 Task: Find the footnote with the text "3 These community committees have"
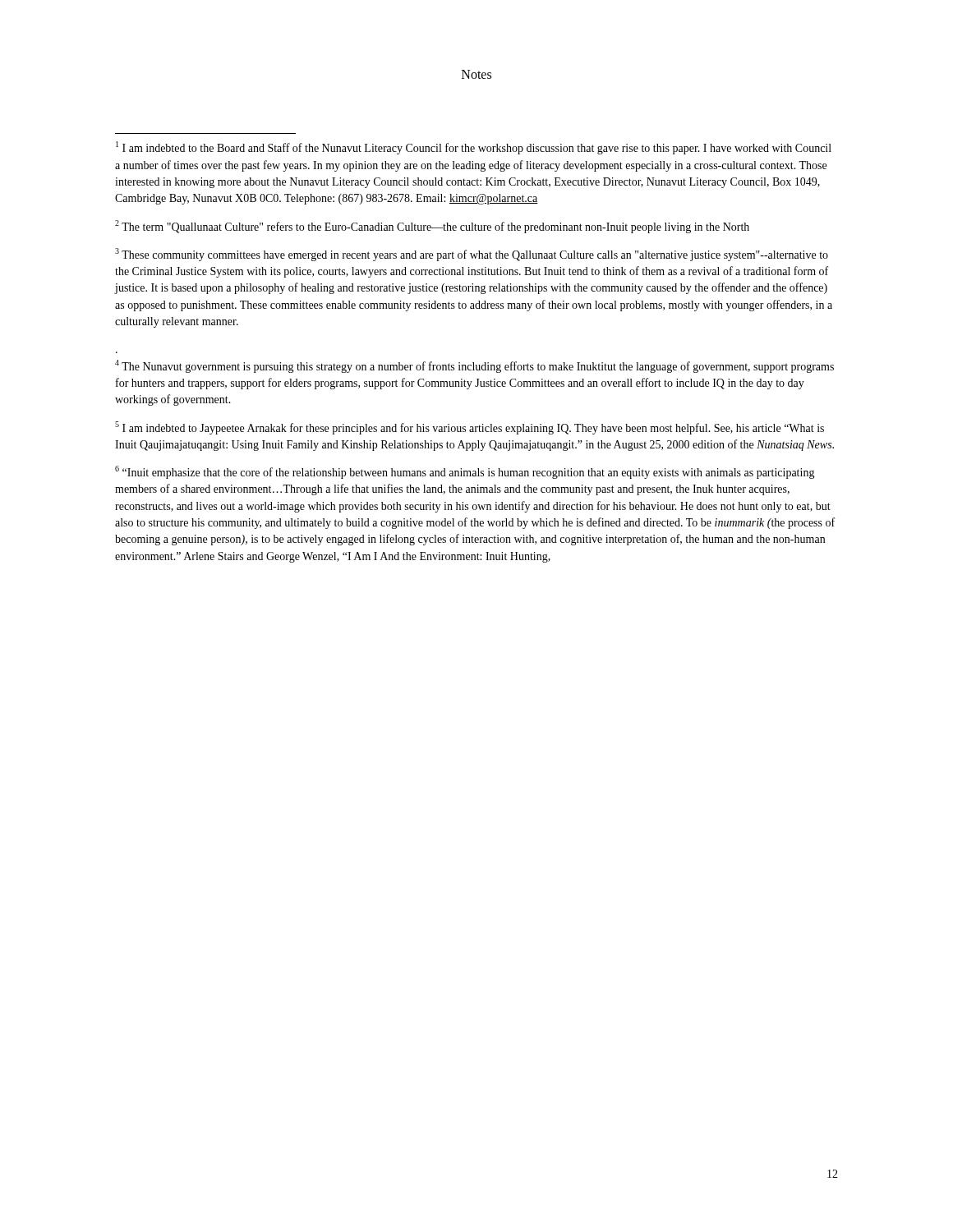[474, 287]
